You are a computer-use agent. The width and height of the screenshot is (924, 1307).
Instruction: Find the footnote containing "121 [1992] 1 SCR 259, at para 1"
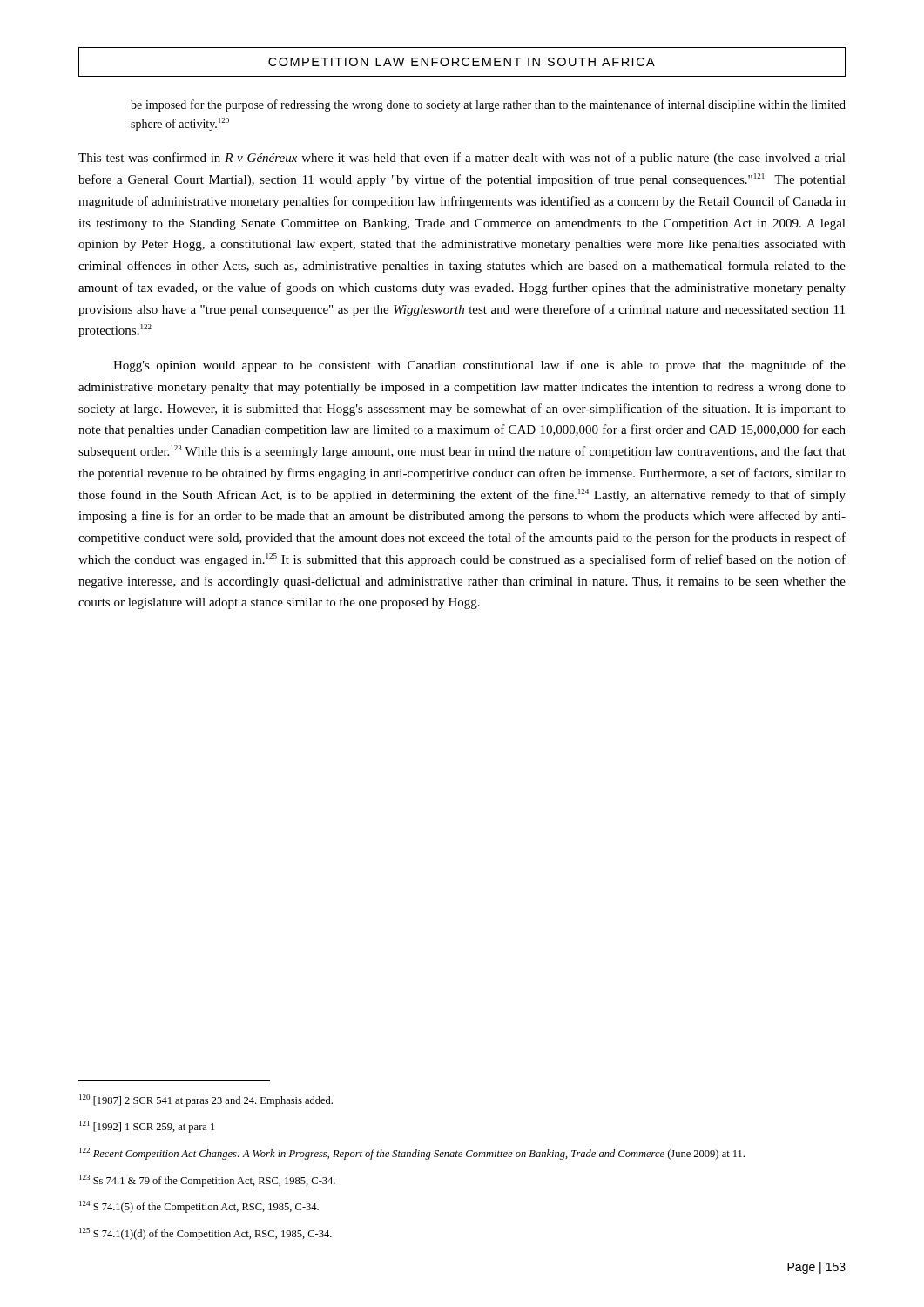(147, 1127)
